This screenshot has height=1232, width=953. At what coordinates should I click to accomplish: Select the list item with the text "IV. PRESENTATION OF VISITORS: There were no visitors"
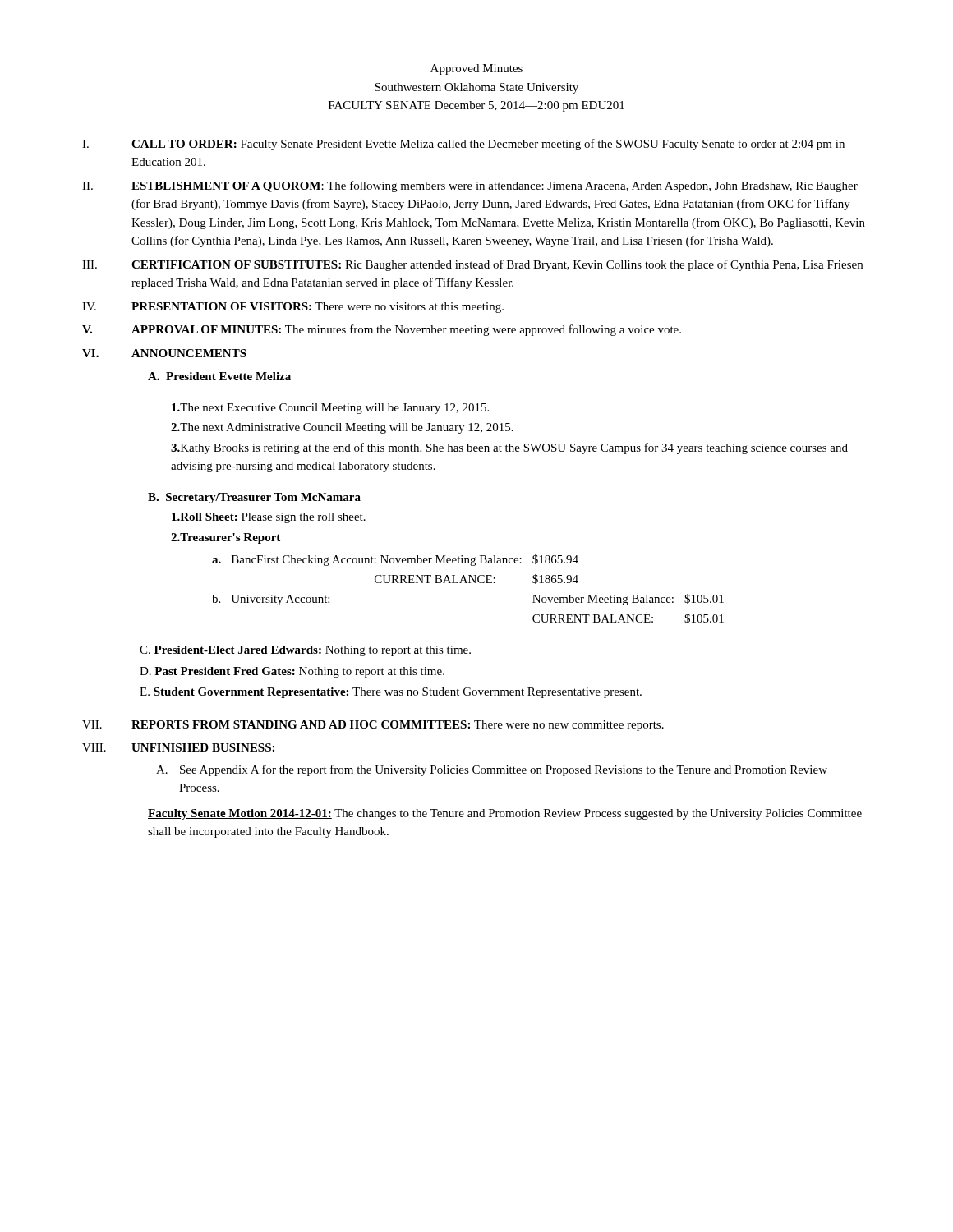click(476, 306)
